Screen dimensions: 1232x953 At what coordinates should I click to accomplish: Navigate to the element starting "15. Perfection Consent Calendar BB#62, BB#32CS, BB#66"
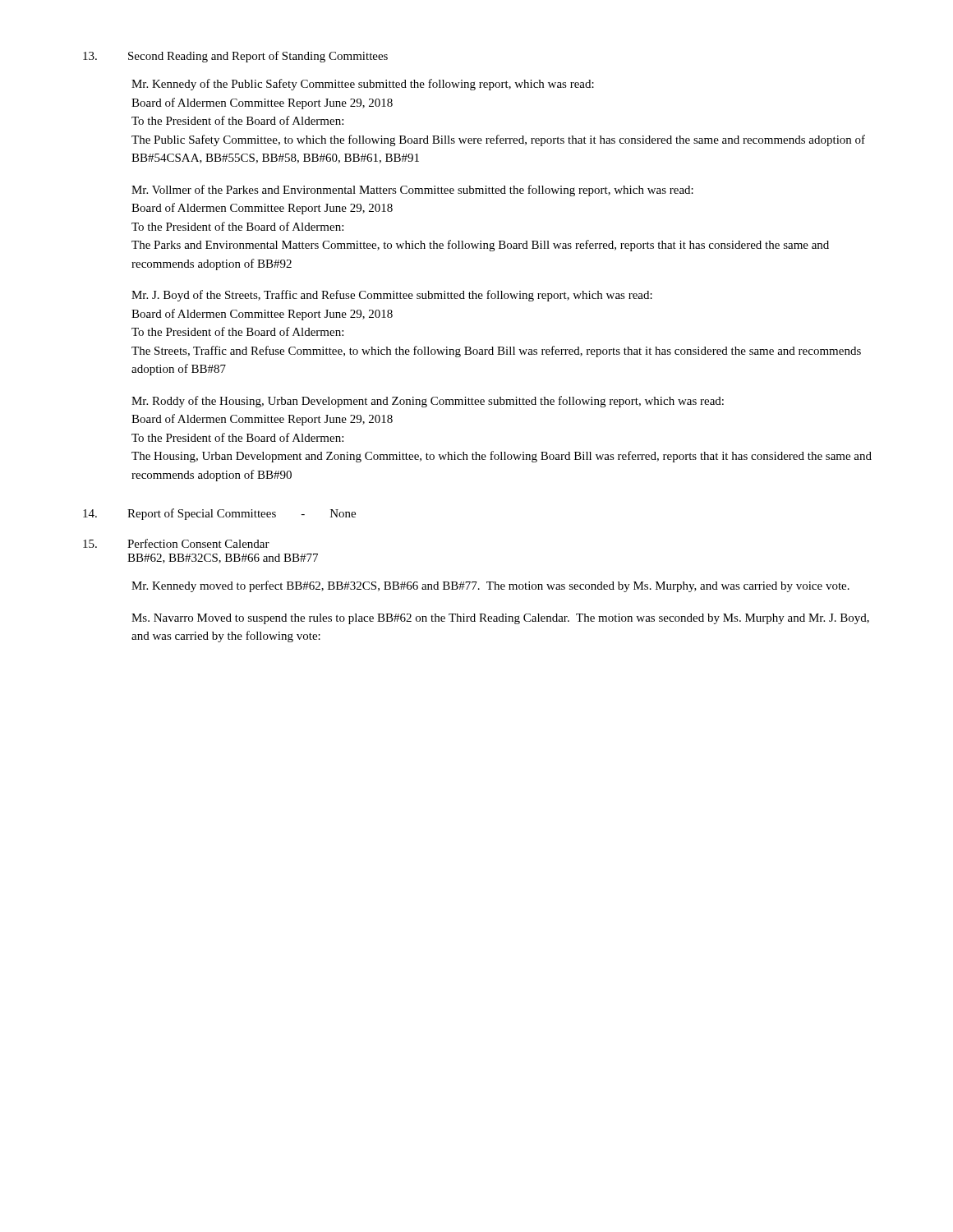coord(176,543)
